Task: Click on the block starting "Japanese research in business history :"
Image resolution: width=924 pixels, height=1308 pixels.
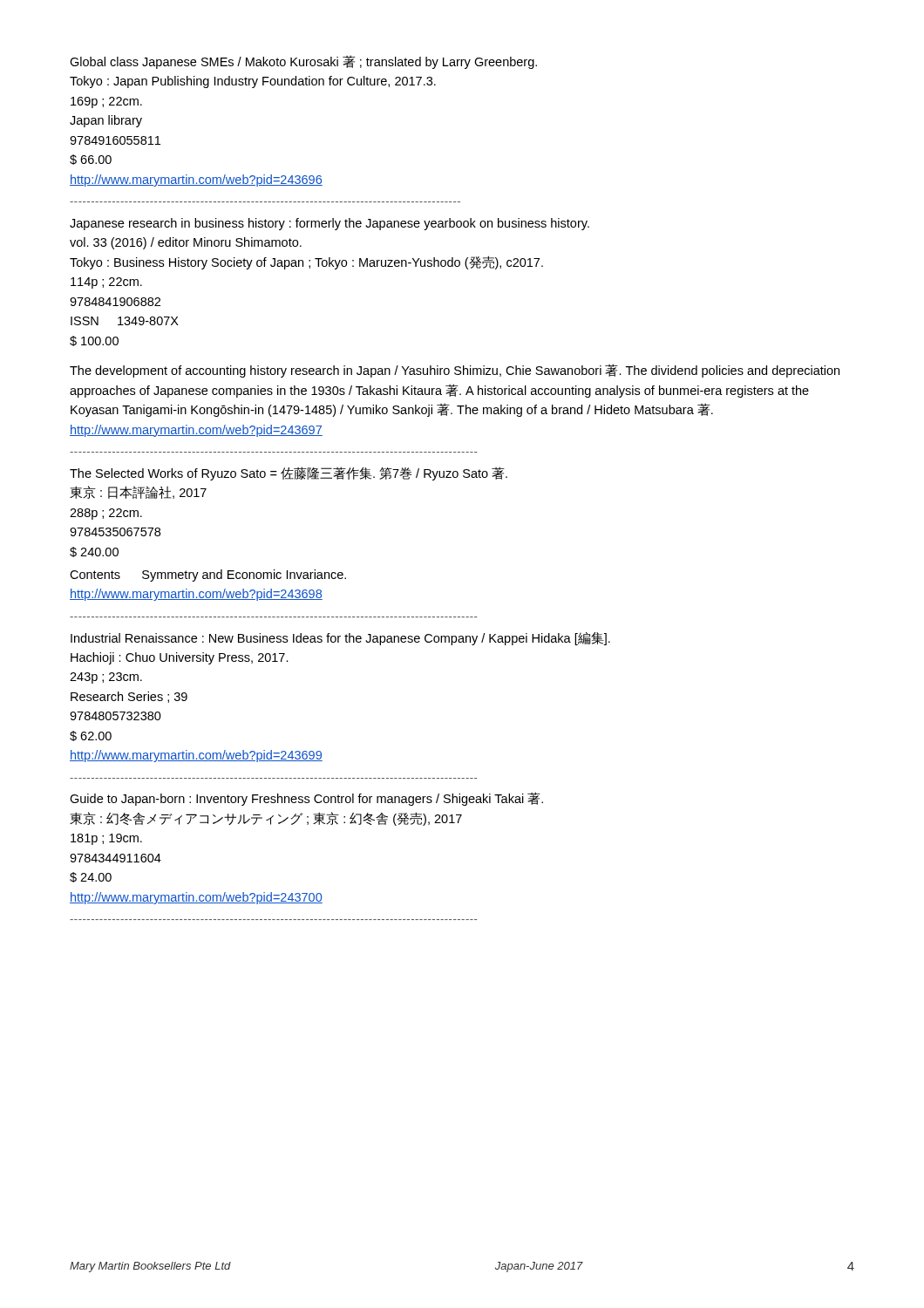Action: (330, 224)
